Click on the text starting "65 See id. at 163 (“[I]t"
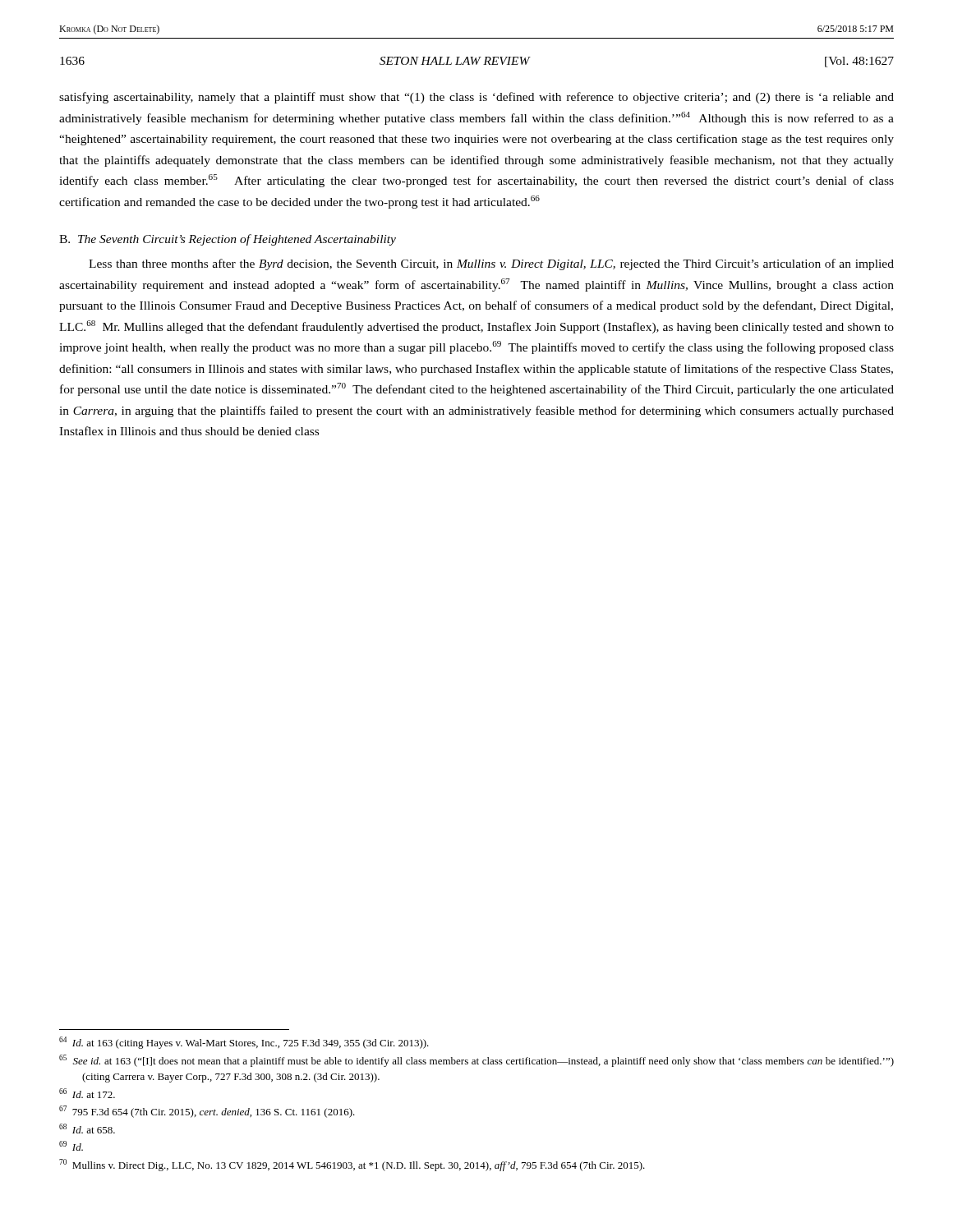The width and height of the screenshot is (953, 1232). (x=476, y=1068)
